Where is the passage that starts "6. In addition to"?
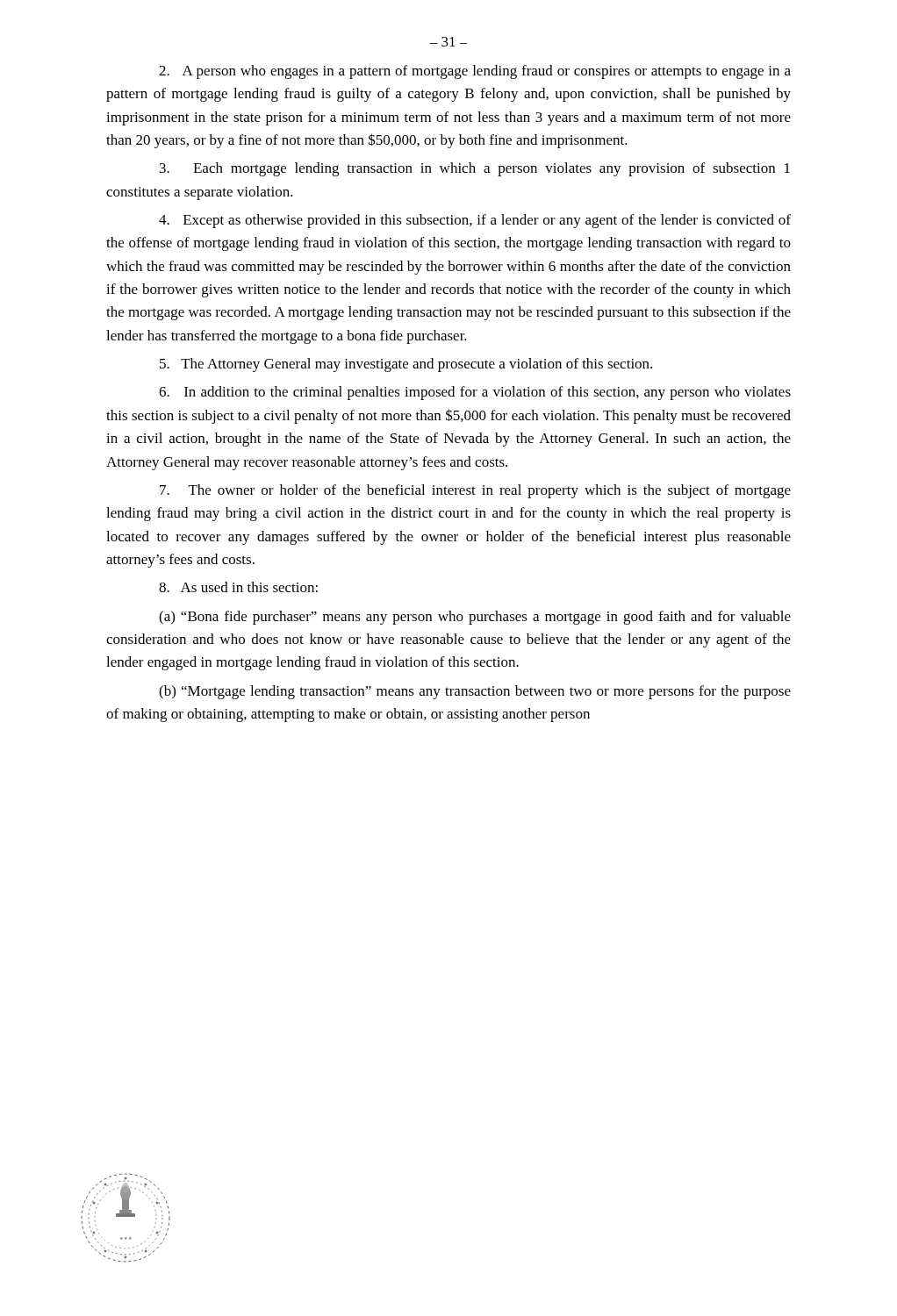Viewport: 897px width, 1316px height. point(448,427)
